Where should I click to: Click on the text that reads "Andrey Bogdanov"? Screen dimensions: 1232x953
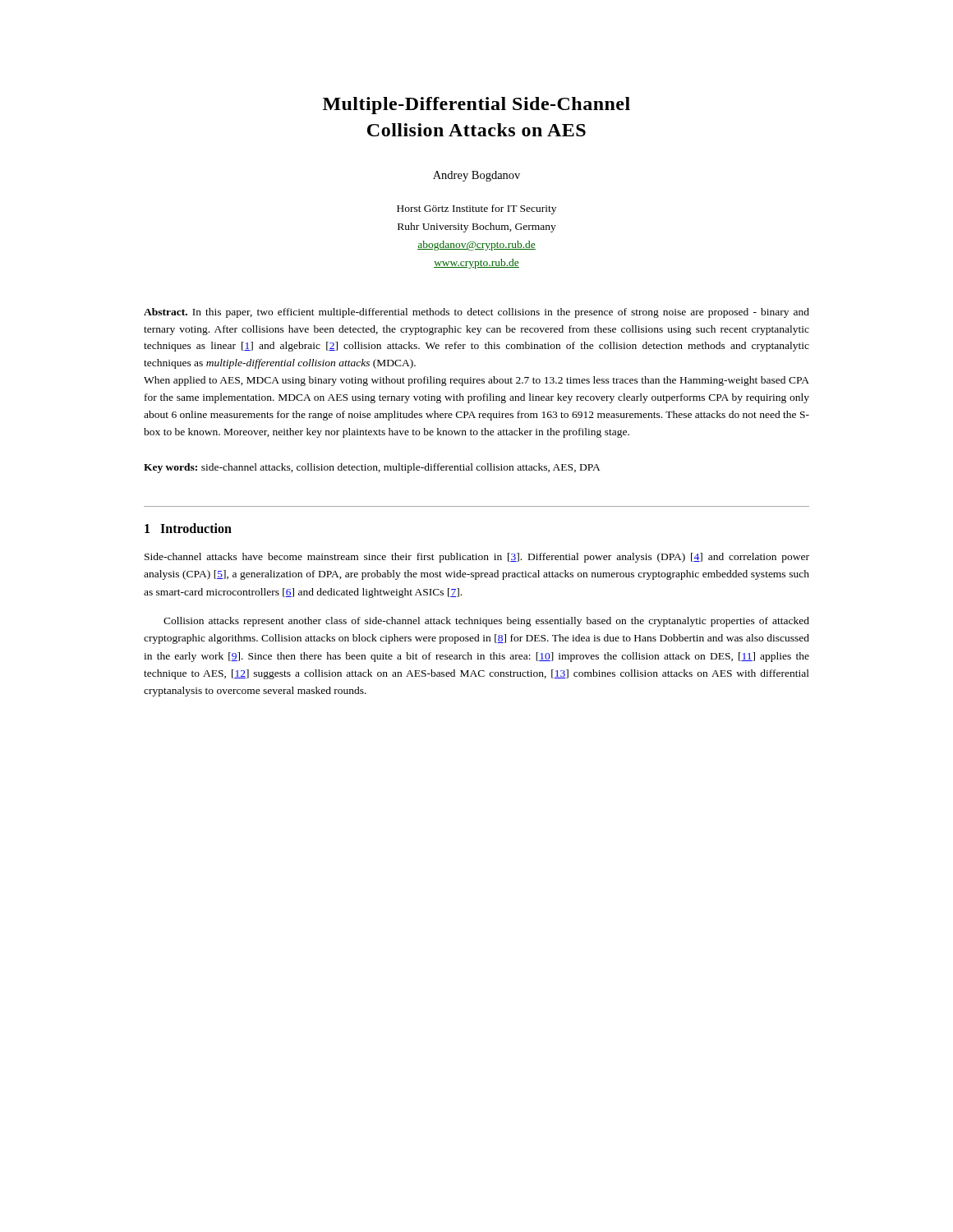click(x=476, y=175)
